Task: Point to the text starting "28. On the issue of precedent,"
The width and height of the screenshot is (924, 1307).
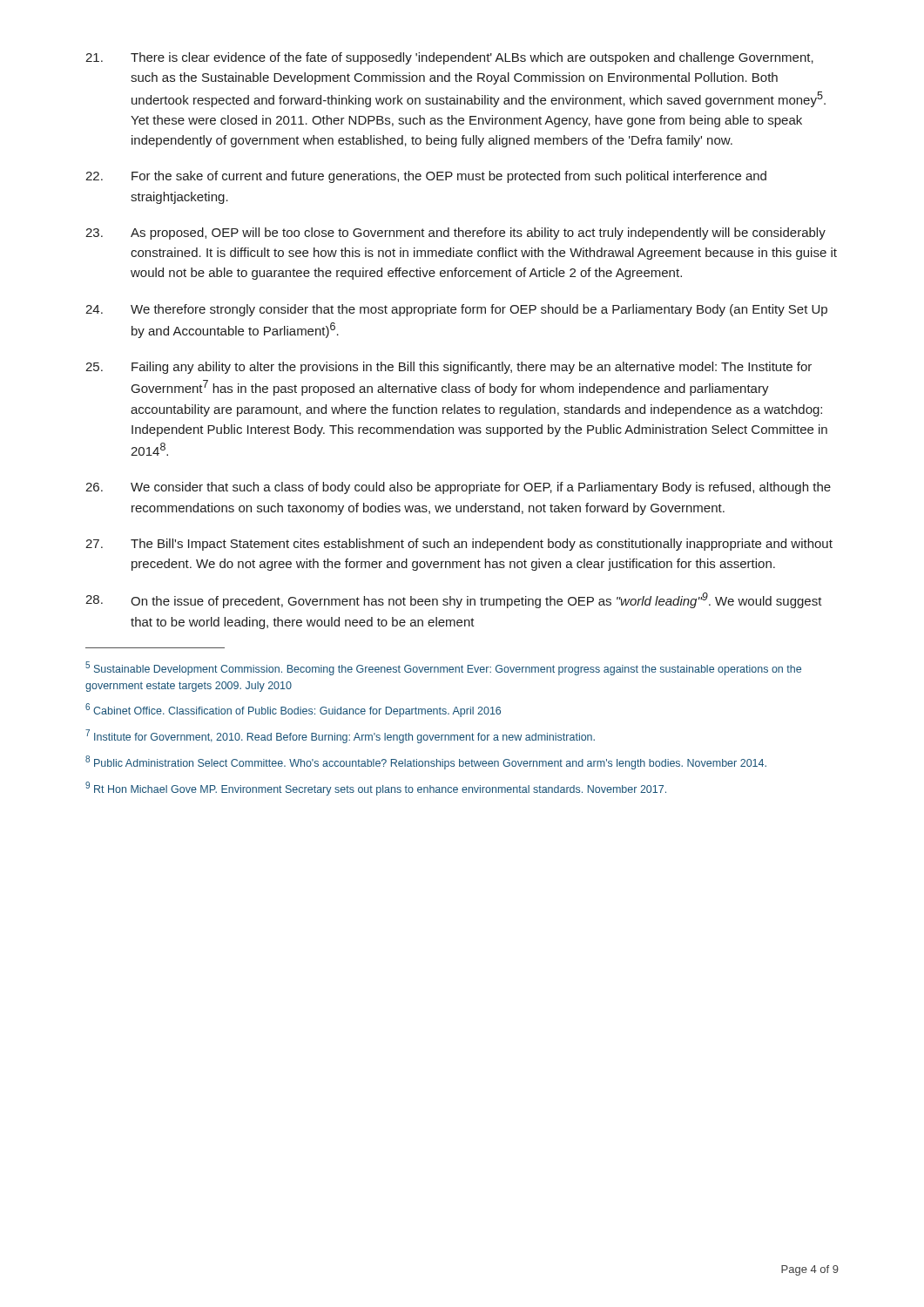Action: [x=462, y=610]
